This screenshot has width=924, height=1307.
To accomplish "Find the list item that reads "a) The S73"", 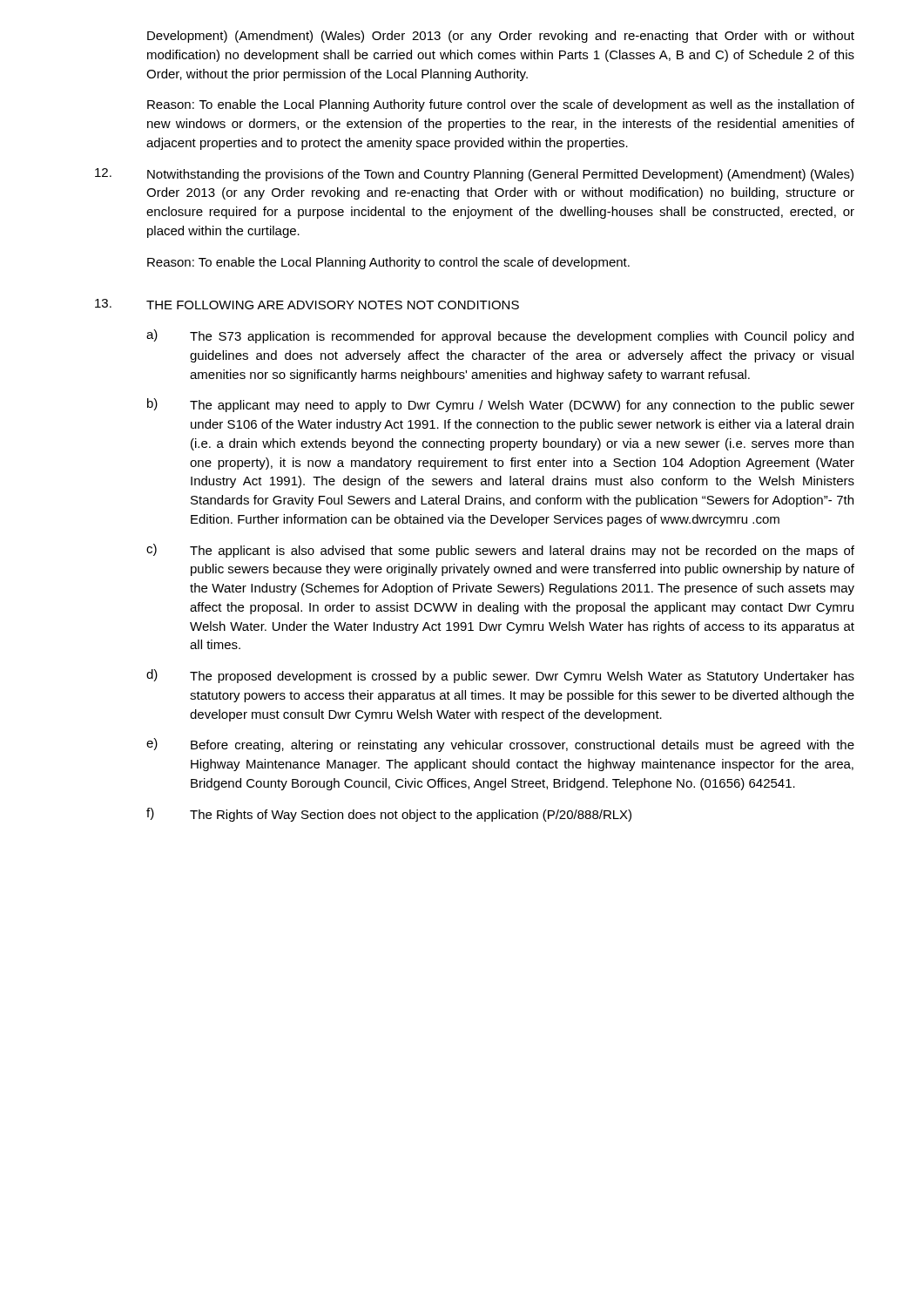I will (x=500, y=355).
